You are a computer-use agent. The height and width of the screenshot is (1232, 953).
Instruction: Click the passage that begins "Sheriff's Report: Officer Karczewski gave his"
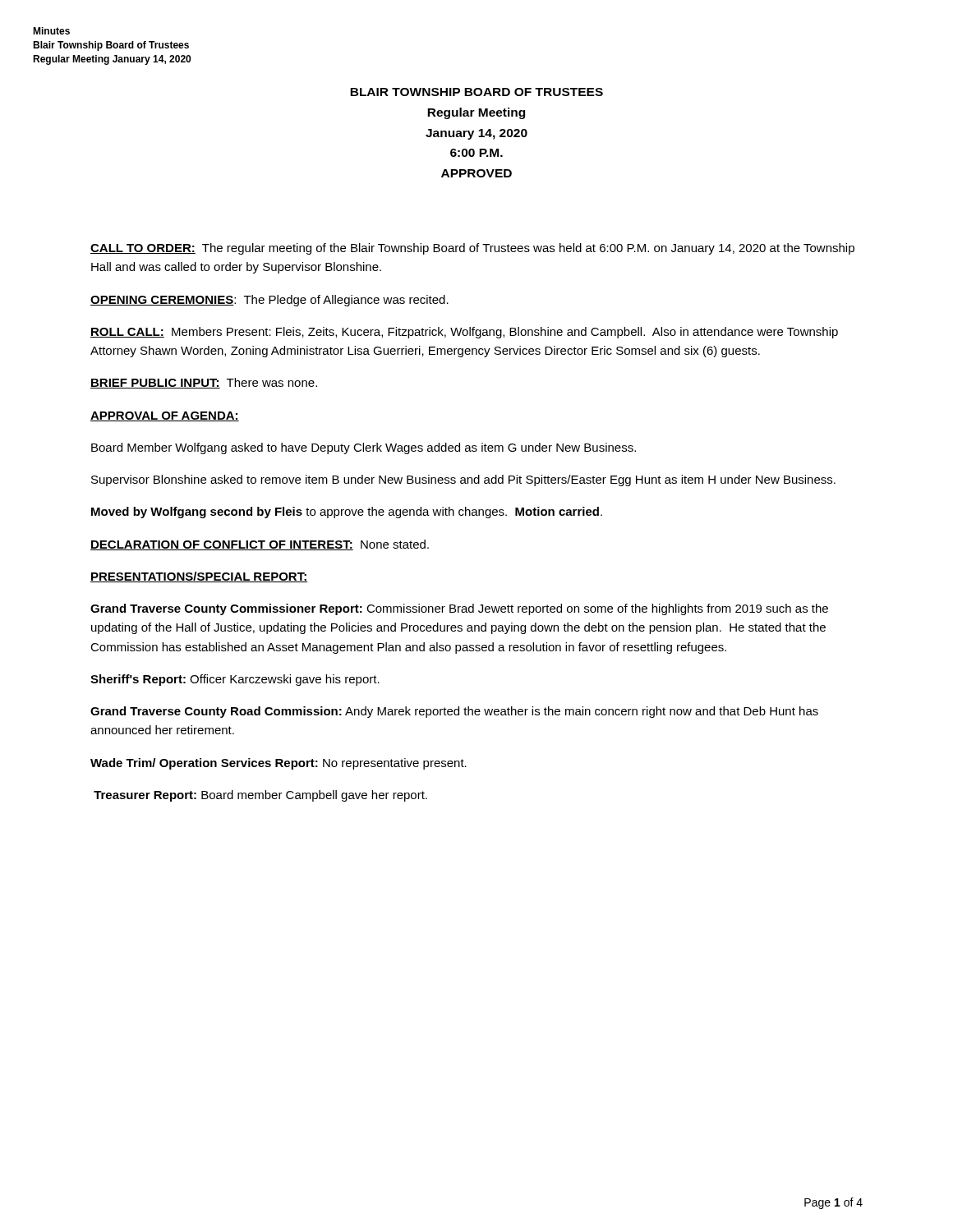pyautogui.click(x=235, y=680)
